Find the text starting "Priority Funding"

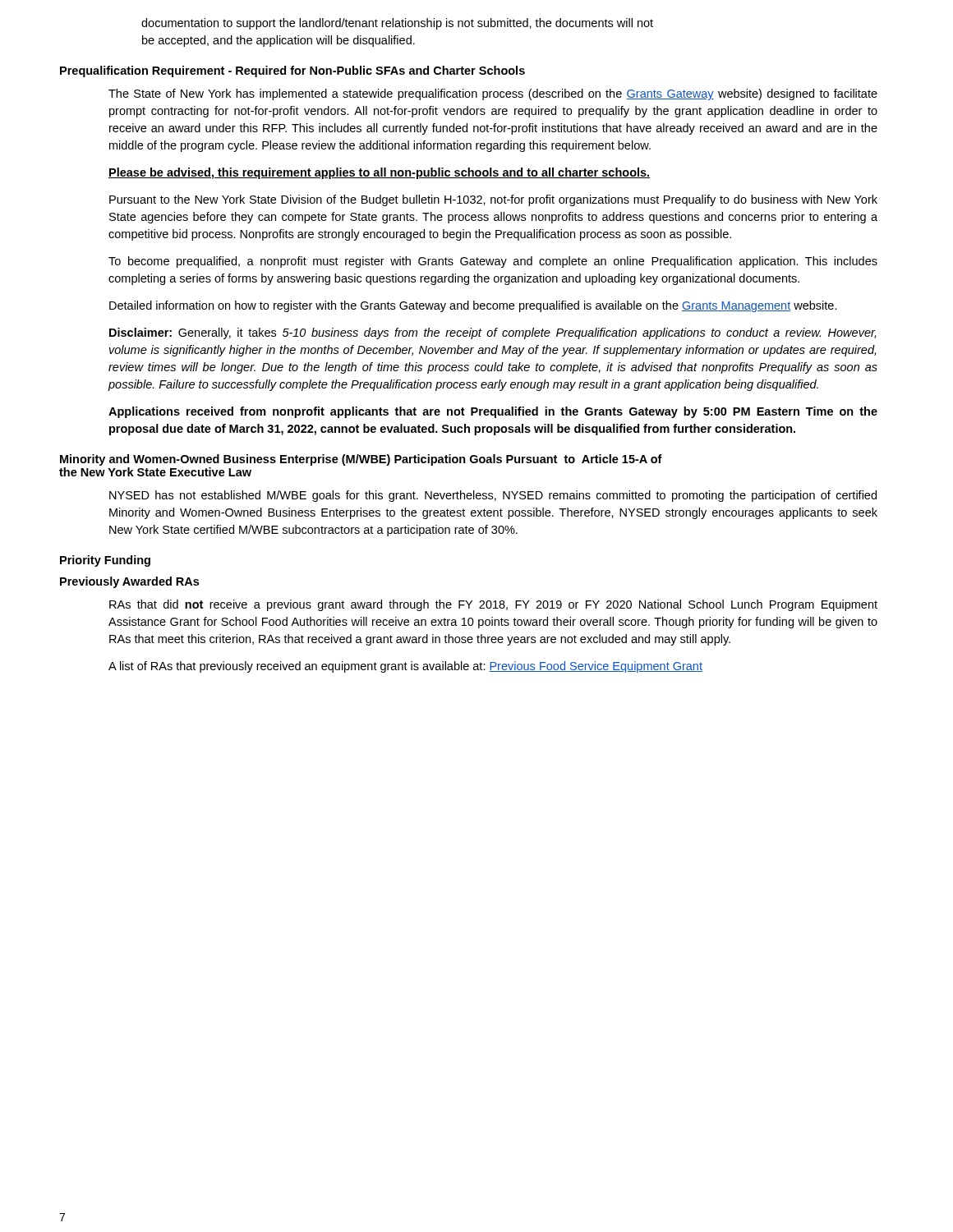(x=105, y=560)
